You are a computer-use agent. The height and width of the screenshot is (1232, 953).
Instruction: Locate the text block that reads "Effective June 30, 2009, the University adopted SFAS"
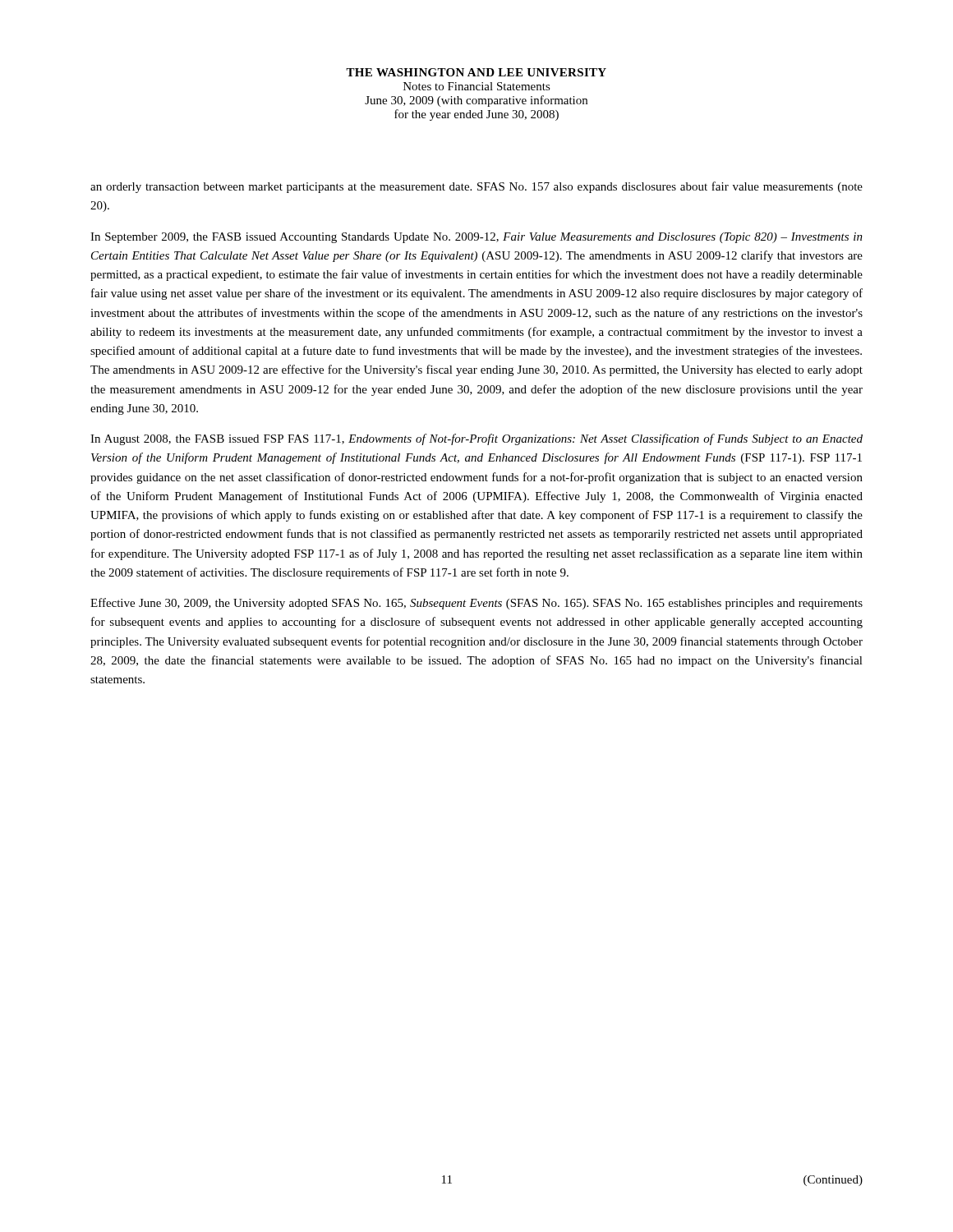click(x=476, y=641)
